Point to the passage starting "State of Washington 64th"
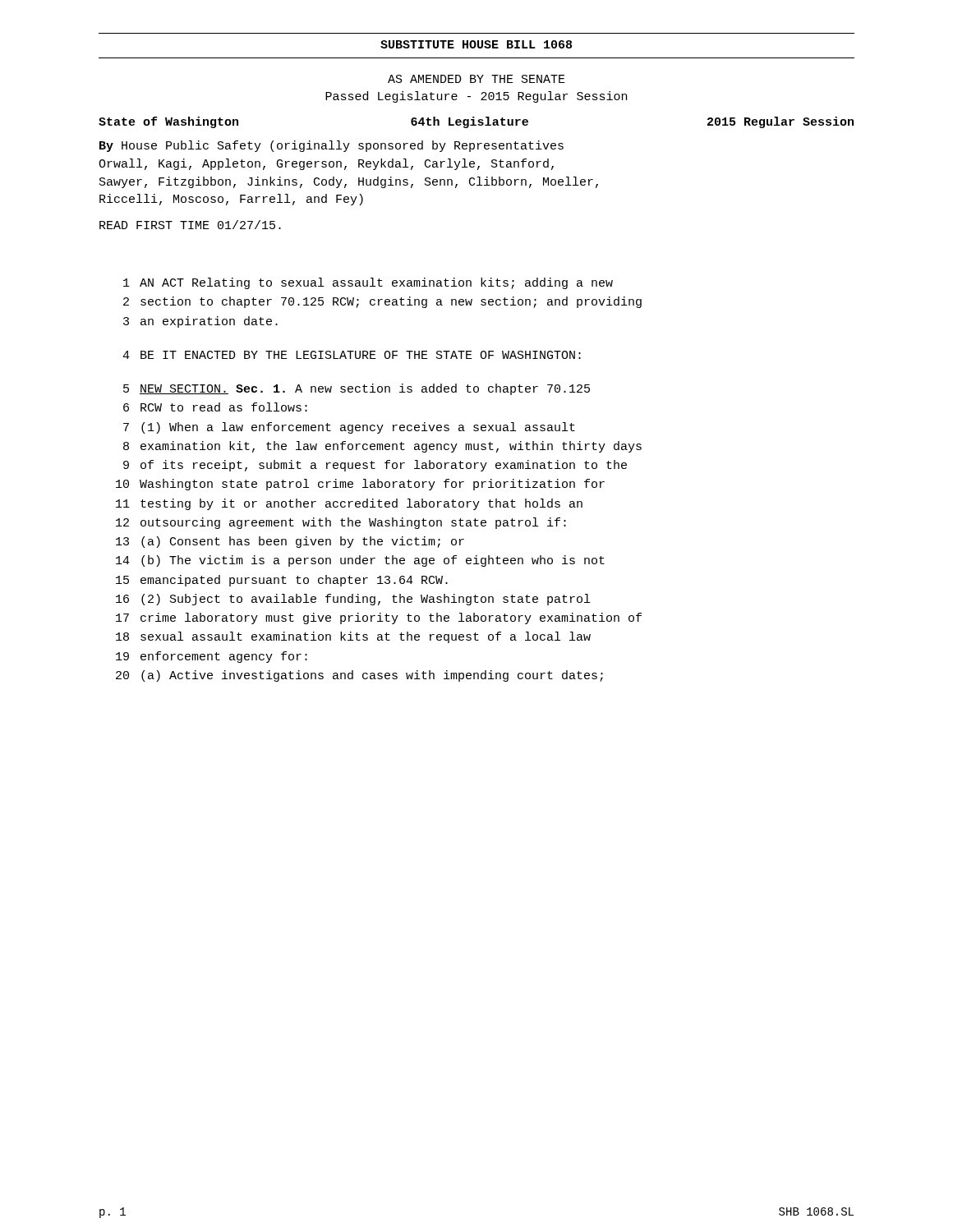 (x=476, y=123)
